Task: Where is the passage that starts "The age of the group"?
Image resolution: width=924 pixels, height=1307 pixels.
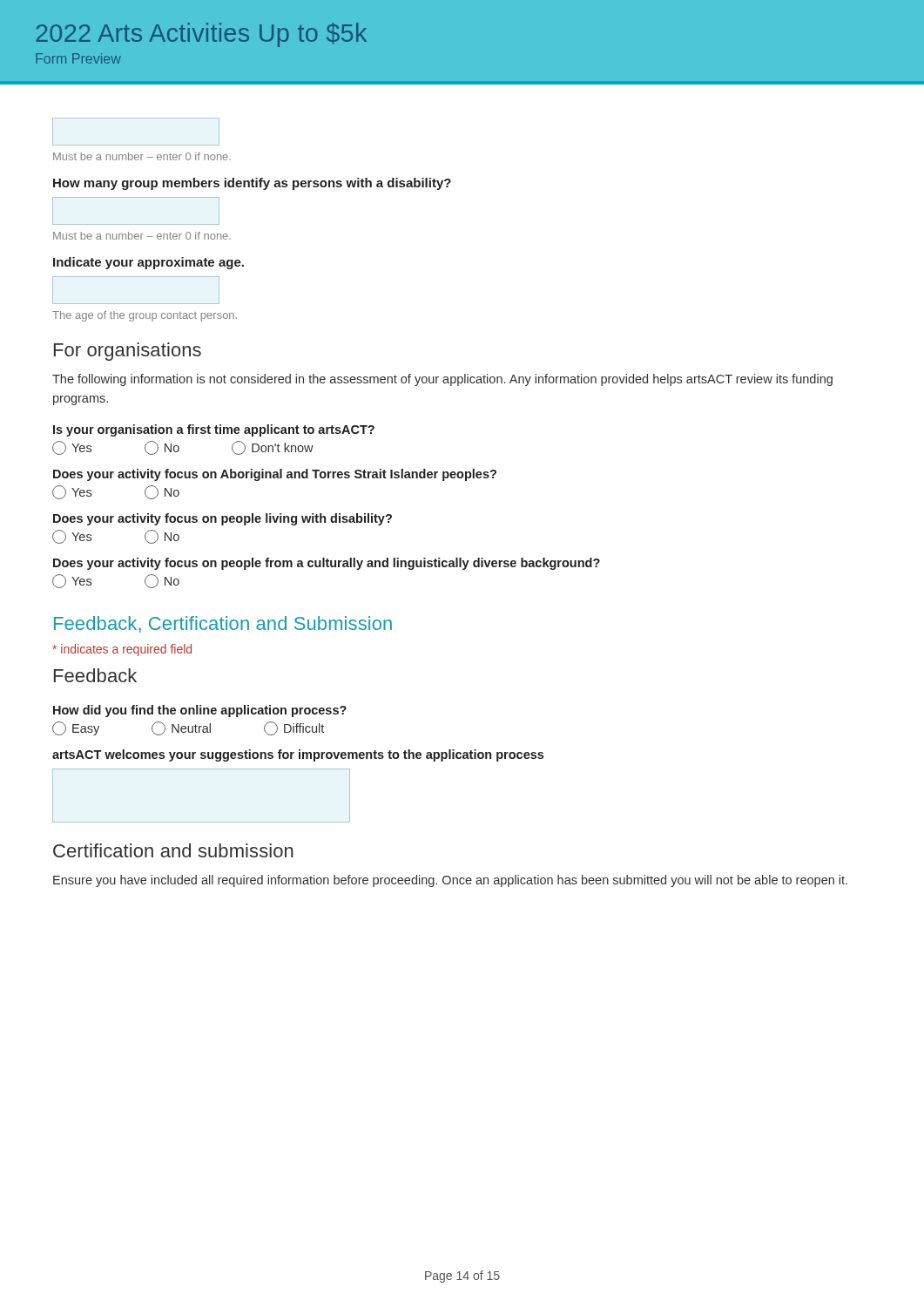Action: [x=145, y=315]
